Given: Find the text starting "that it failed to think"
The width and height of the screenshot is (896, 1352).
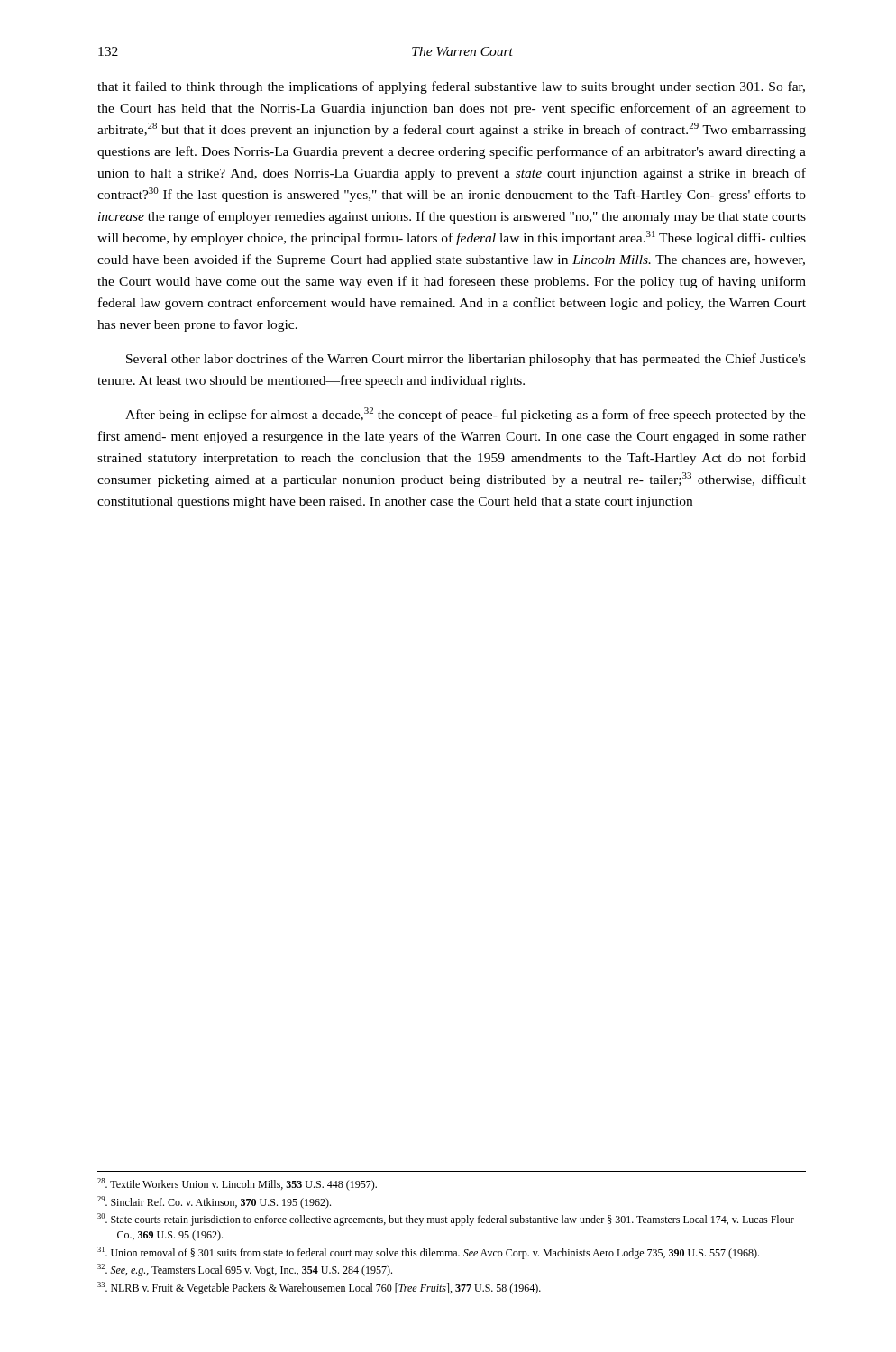Looking at the screenshot, I should [x=452, y=294].
